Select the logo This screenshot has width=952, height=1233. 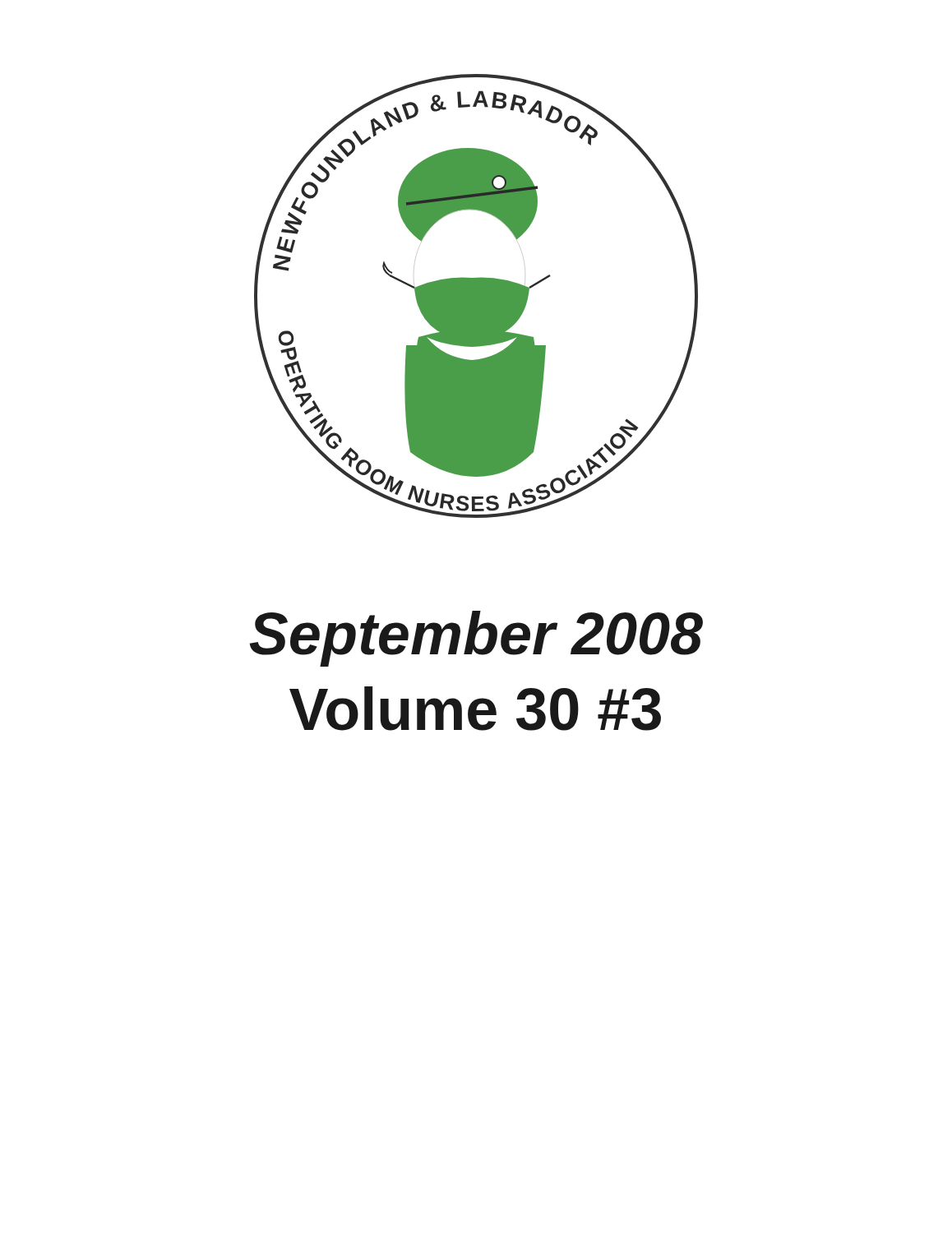[x=476, y=296]
